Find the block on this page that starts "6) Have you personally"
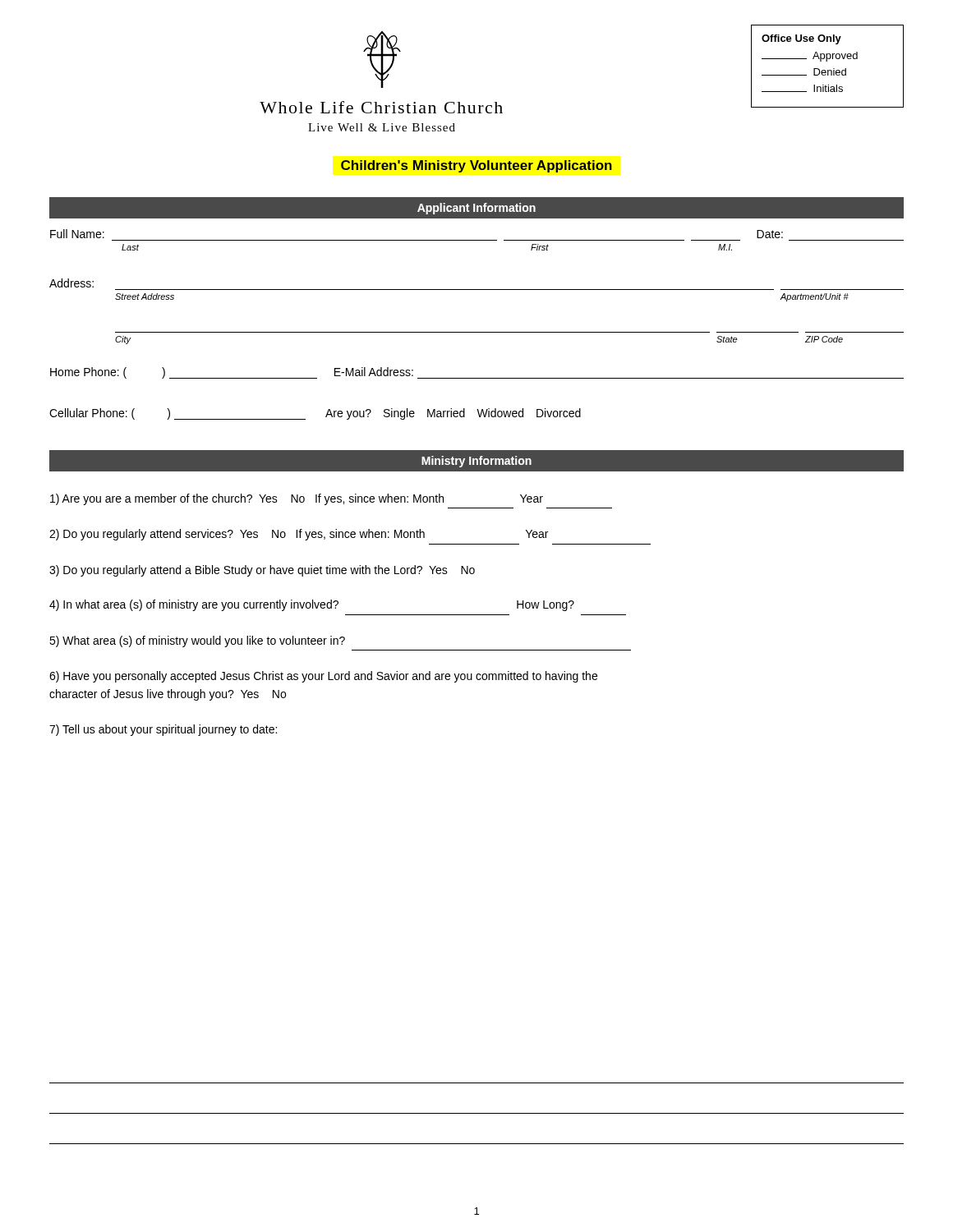This screenshot has height=1232, width=953. 324,685
